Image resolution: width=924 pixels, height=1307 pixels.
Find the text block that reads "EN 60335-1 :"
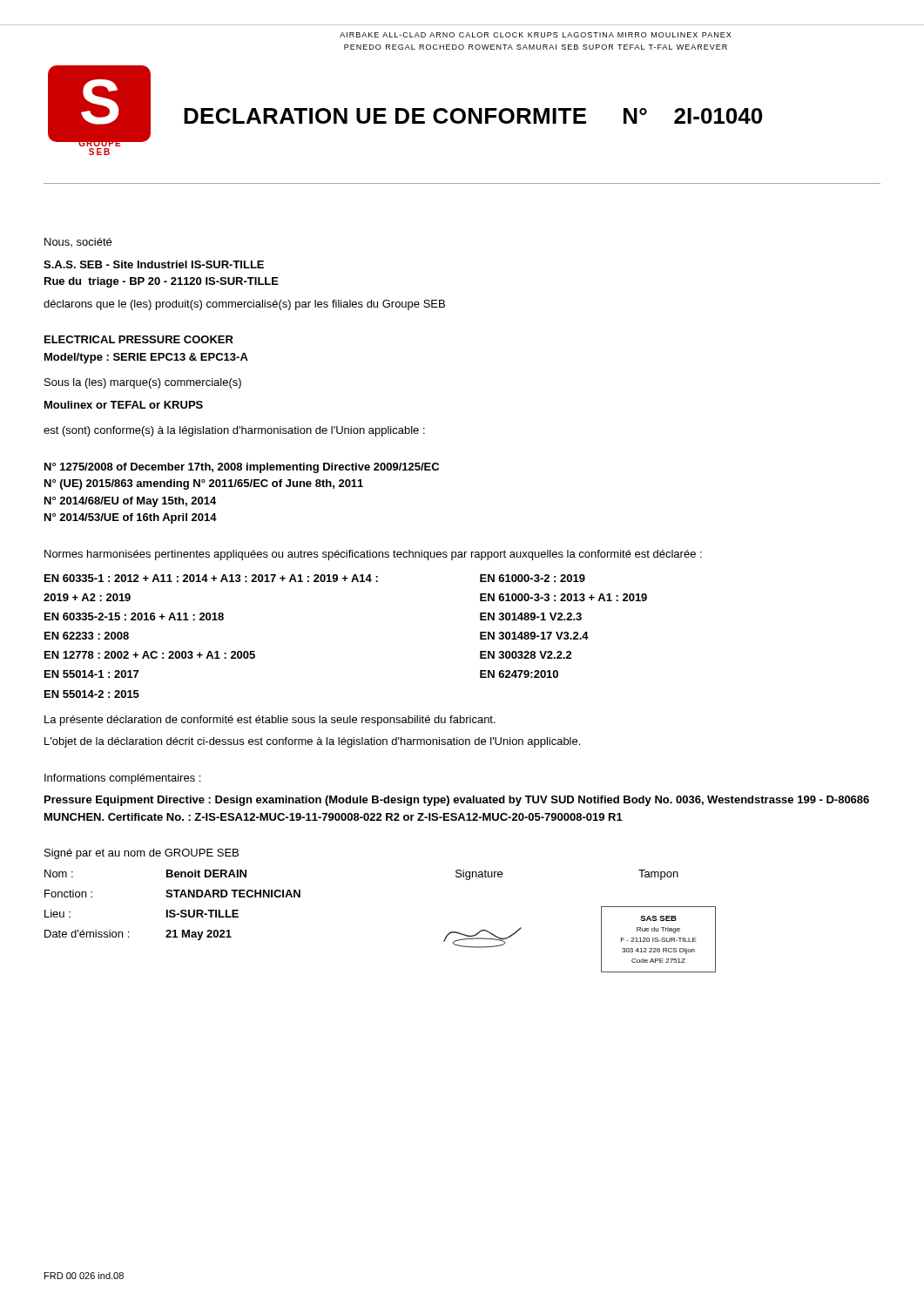point(315,578)
